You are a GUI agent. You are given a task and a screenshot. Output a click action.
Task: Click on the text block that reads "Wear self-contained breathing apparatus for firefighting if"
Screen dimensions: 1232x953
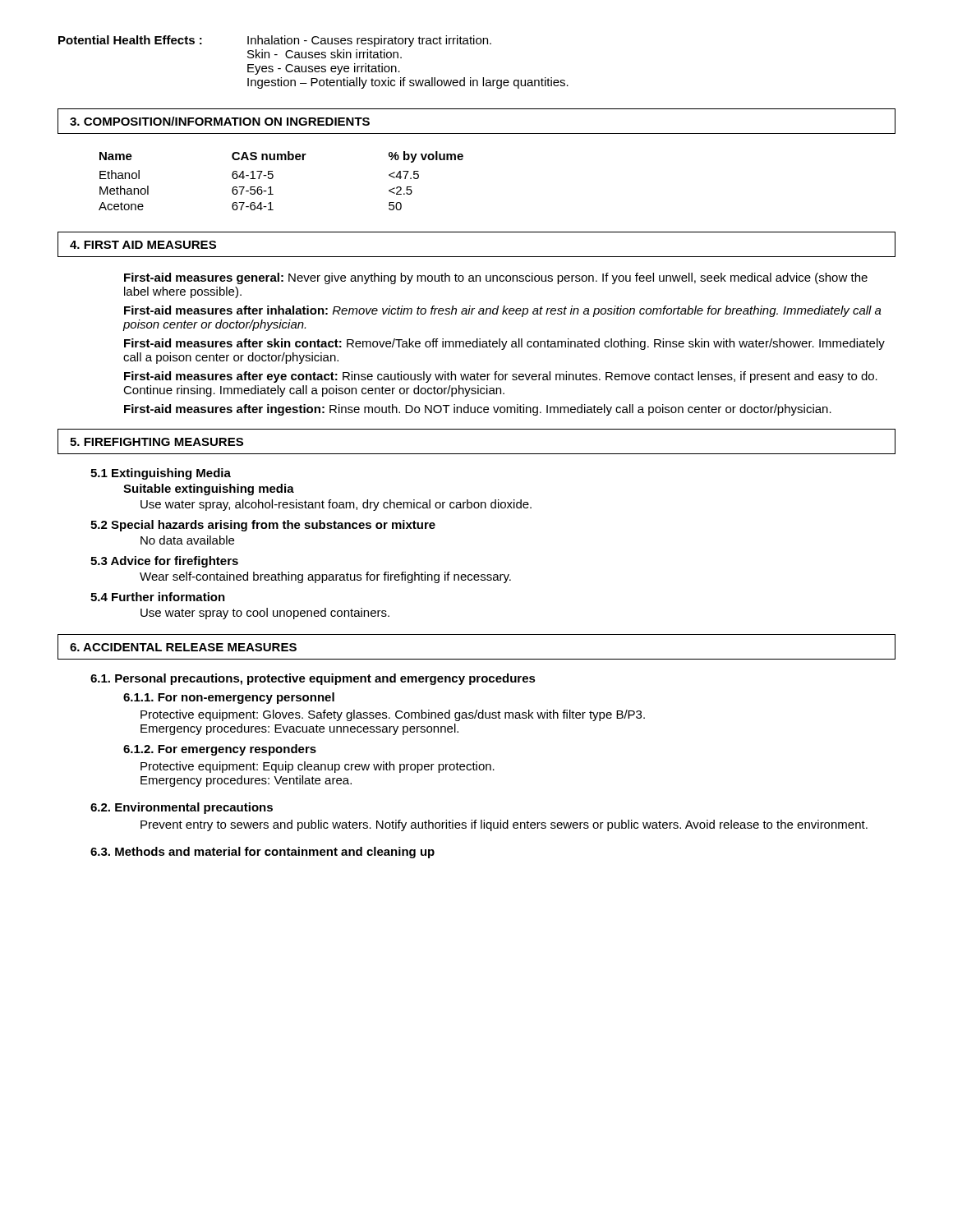pyautogui.click(x=326, y=576)
